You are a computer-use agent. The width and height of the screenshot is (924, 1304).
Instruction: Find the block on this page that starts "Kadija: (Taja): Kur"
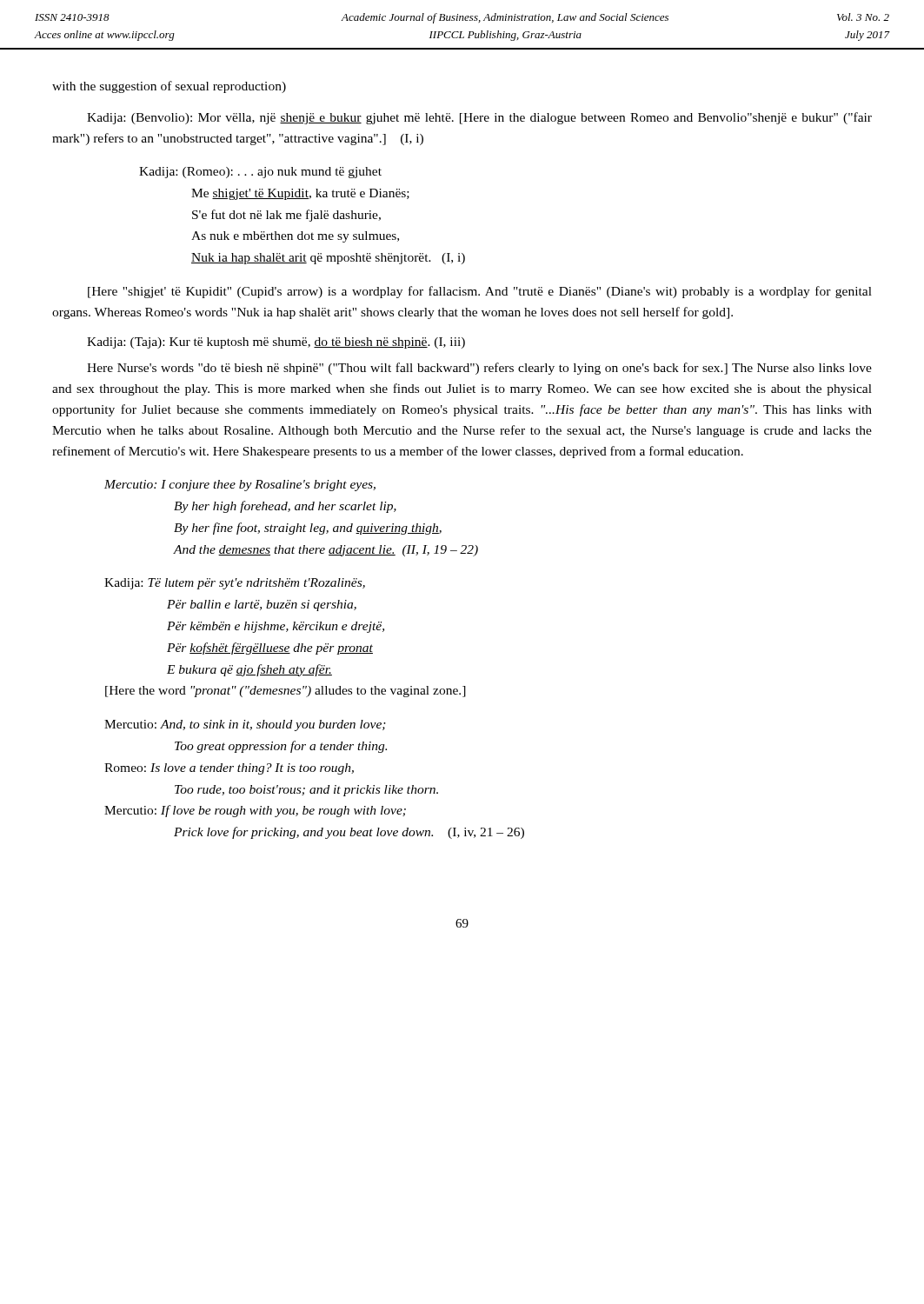point(276,341)
